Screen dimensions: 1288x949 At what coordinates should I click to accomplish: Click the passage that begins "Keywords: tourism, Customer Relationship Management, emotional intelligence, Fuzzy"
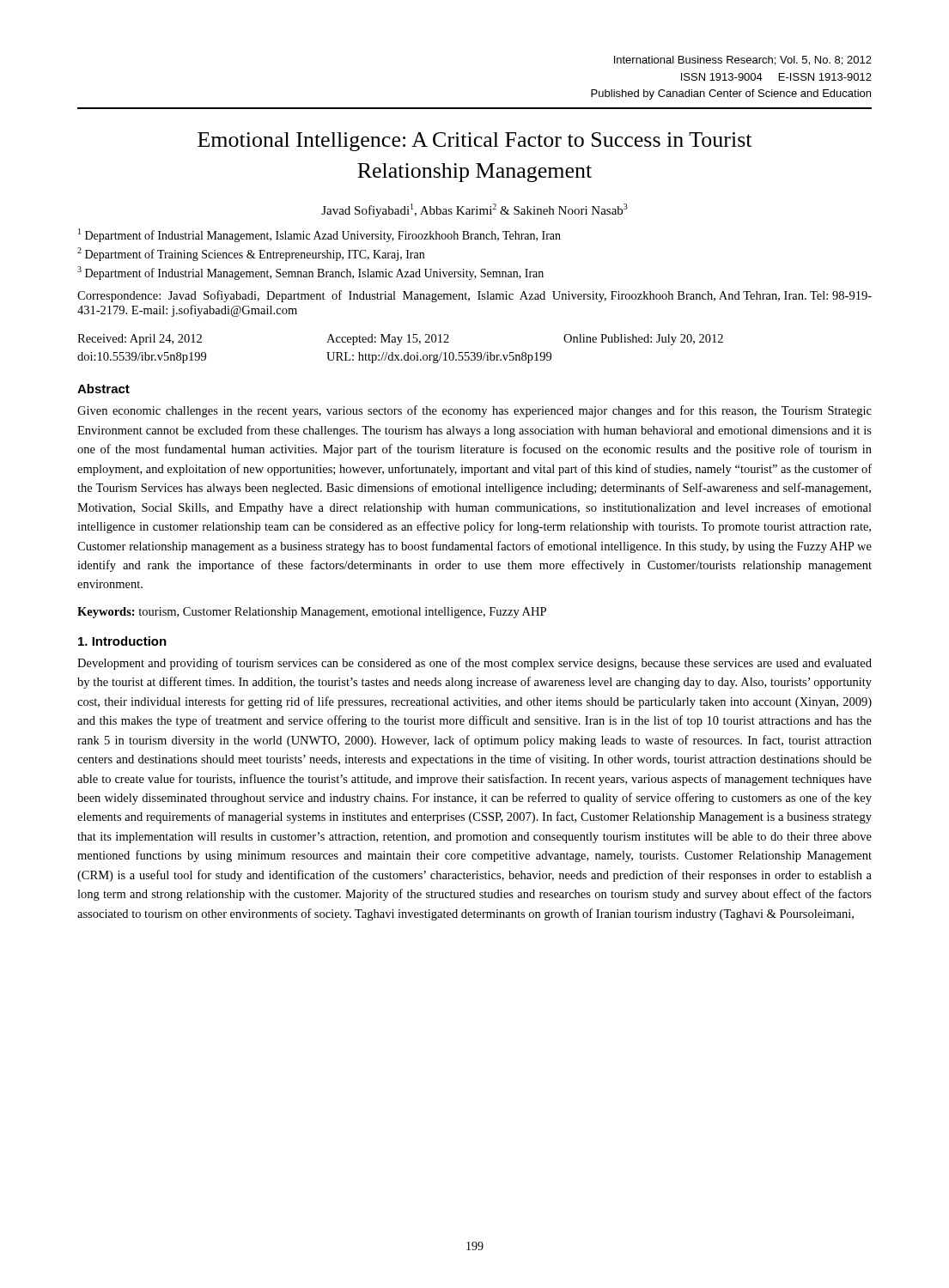312,611
